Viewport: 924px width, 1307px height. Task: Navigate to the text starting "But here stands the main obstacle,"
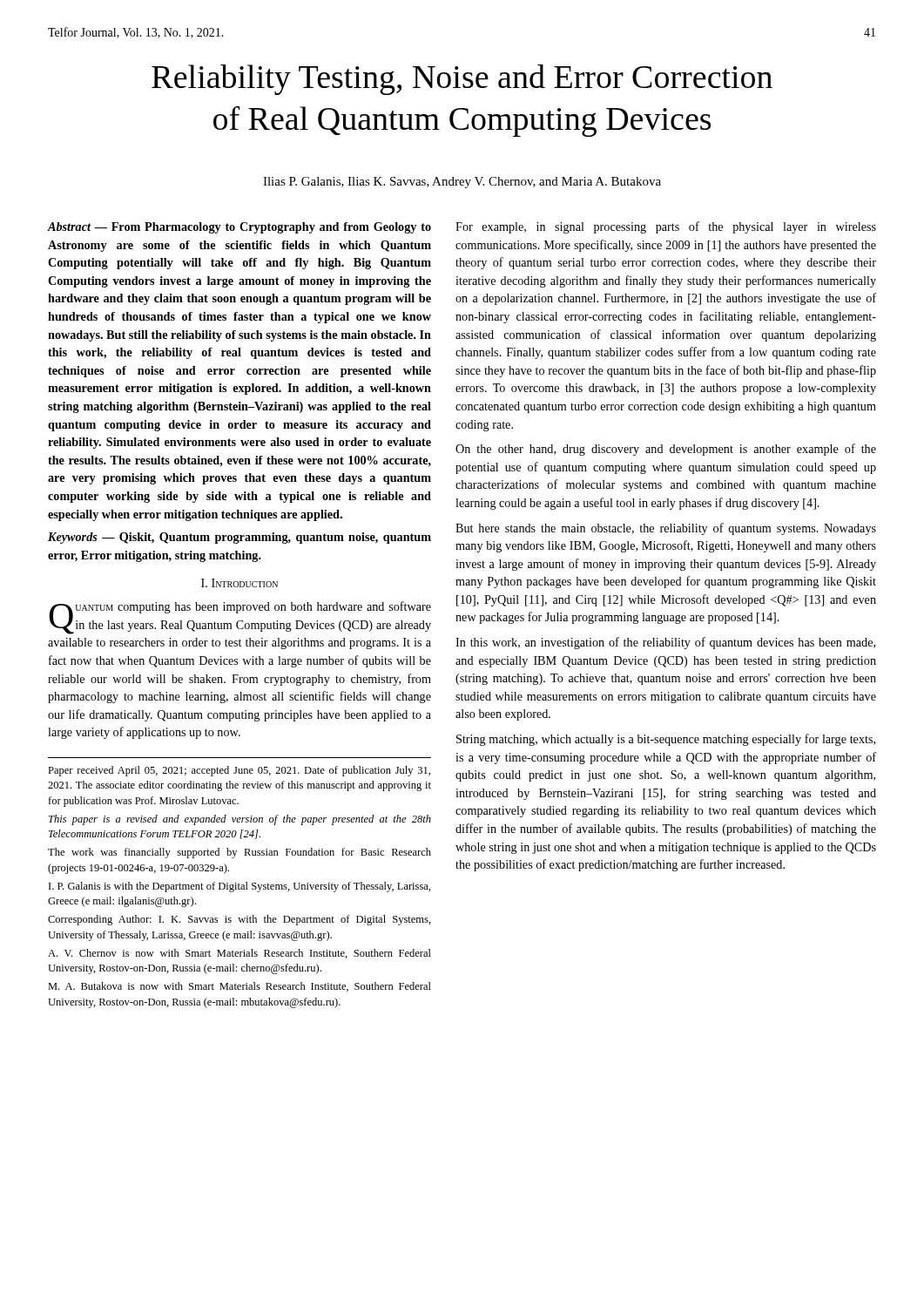click(666, 572)
